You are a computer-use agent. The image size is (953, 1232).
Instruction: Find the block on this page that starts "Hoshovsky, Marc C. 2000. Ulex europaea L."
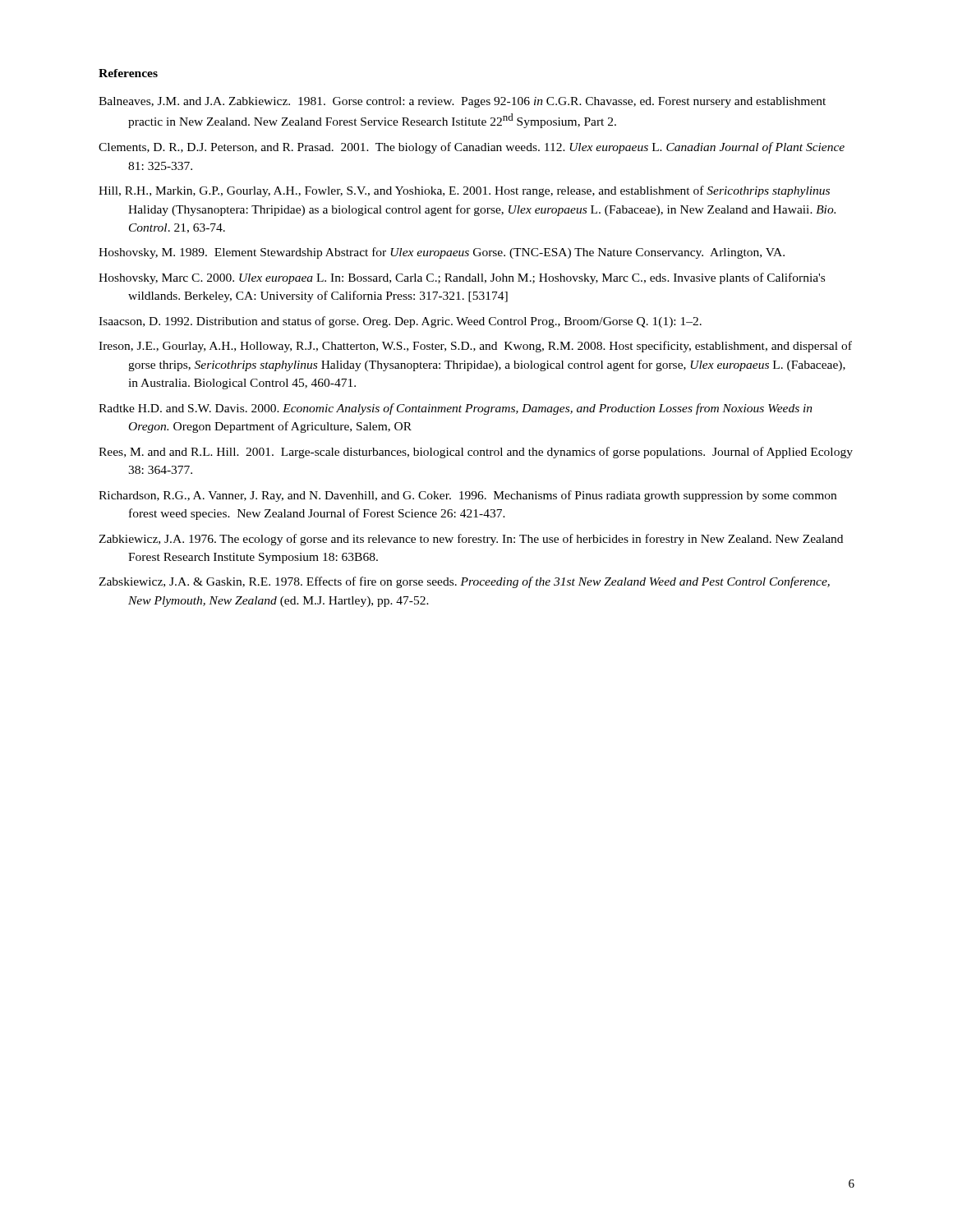462,286
